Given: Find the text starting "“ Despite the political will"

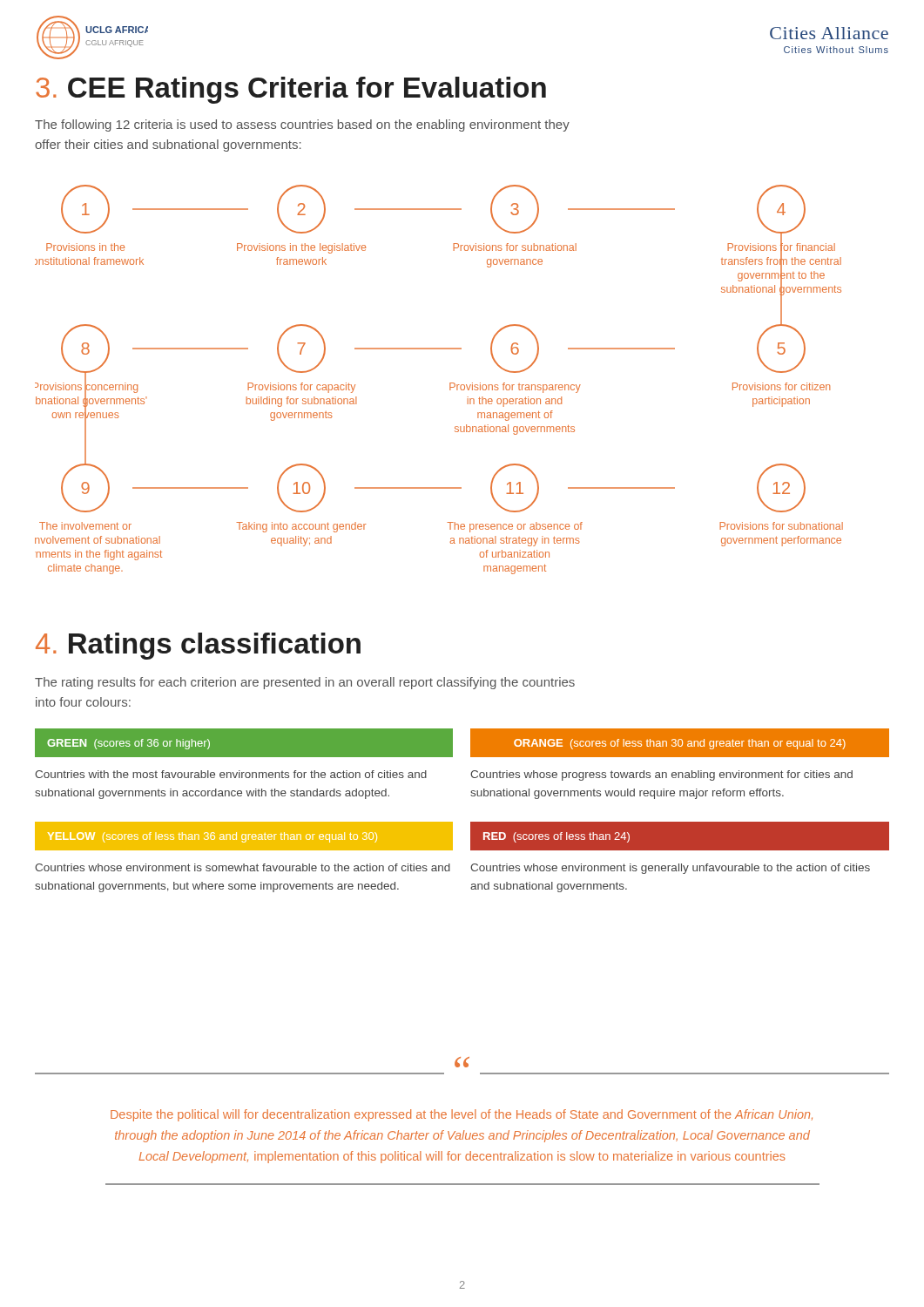Looking at the screenshot, I should click(462, 1120).
